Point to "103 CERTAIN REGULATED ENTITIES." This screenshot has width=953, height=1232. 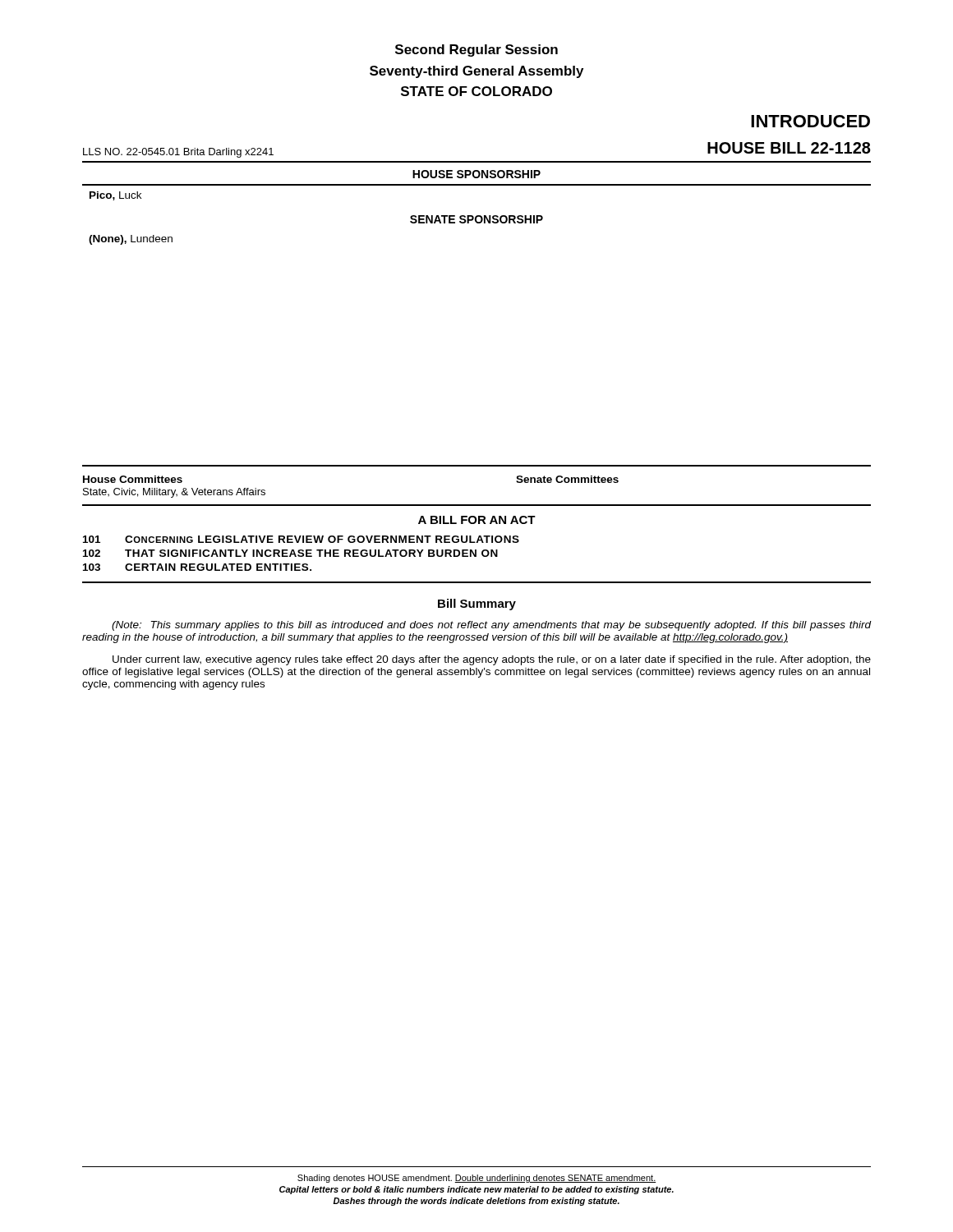197,567
